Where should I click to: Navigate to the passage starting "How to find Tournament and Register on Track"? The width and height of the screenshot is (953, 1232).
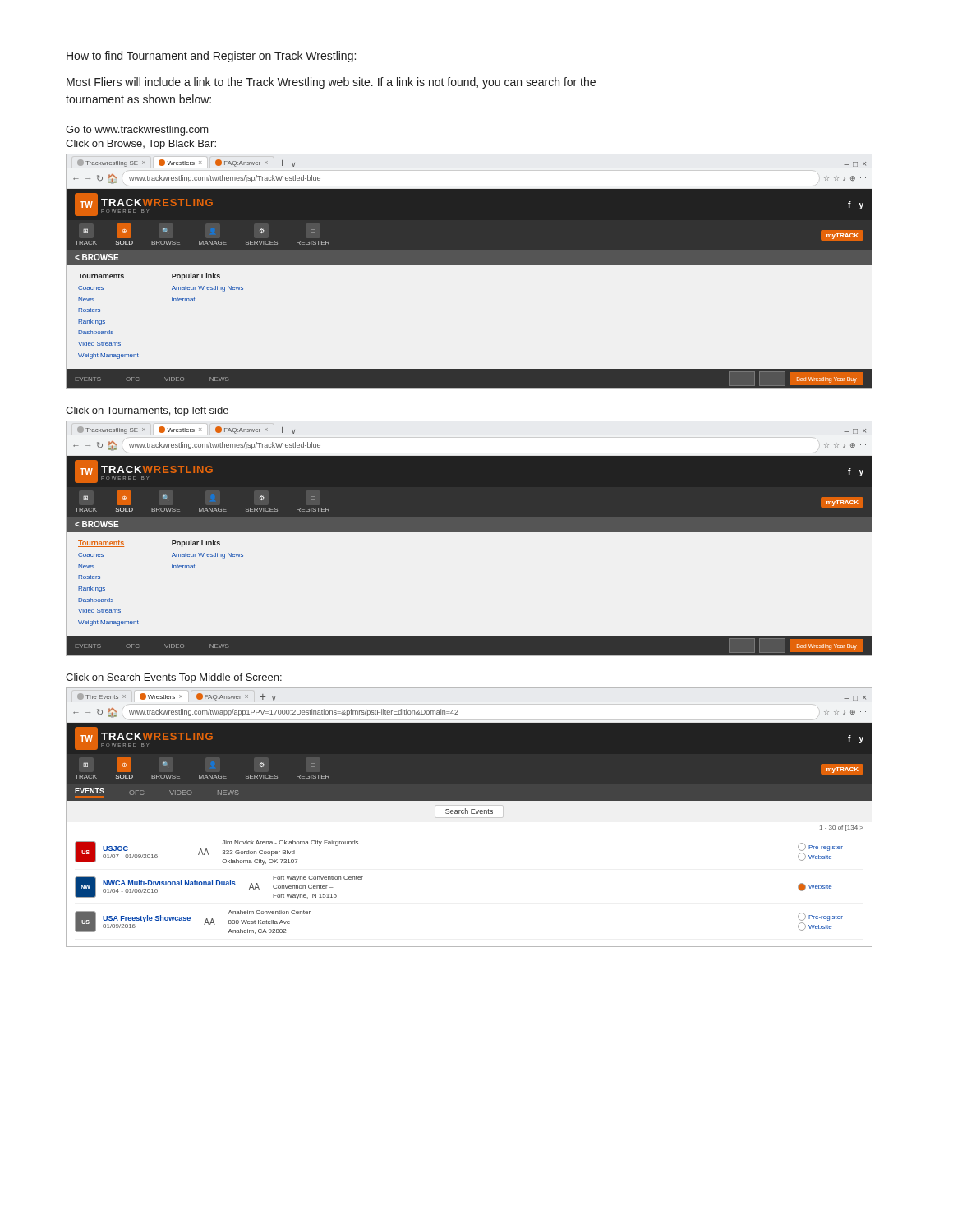[x=211, y=56]
